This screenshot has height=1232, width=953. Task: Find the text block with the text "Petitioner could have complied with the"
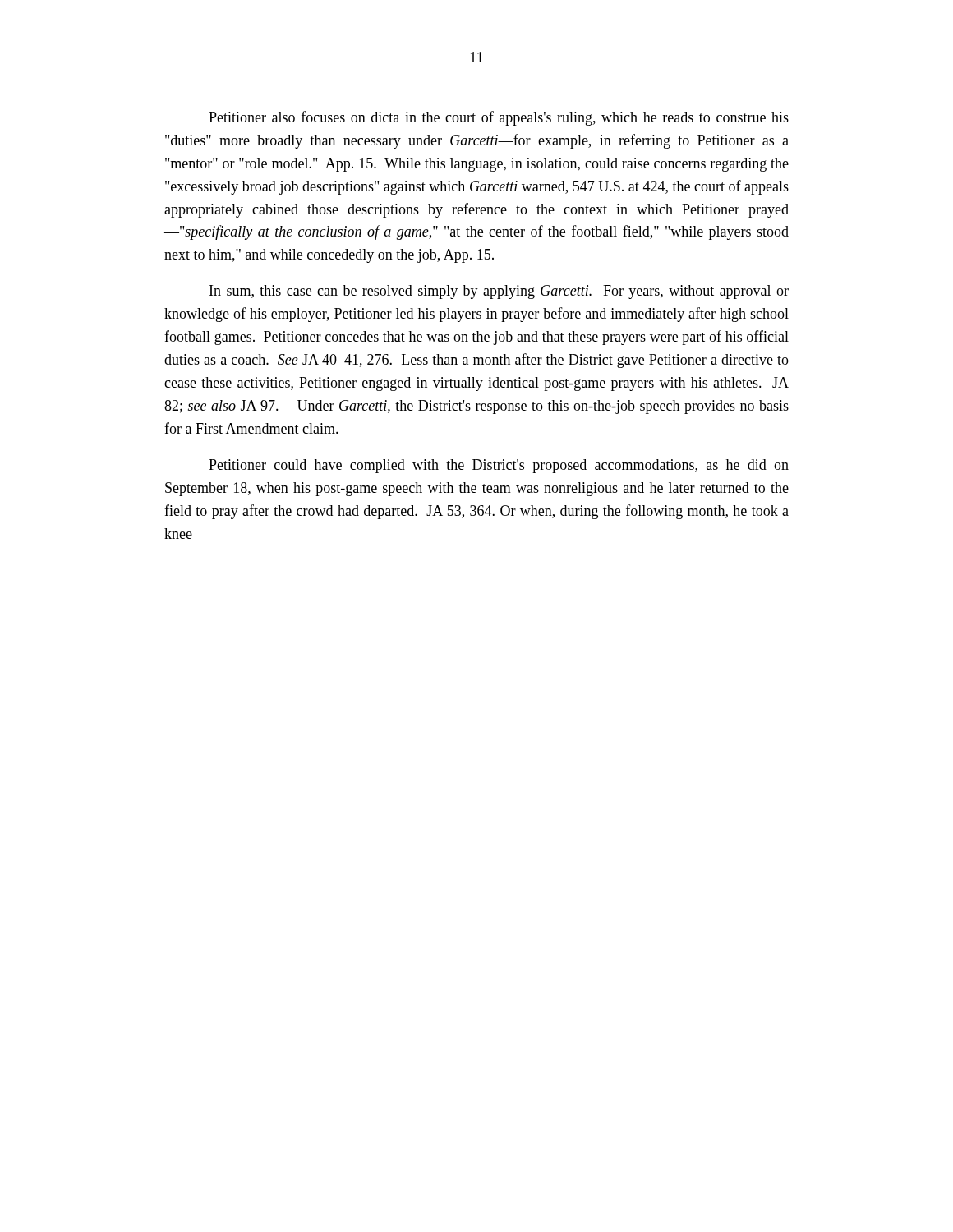click(476, 500)
